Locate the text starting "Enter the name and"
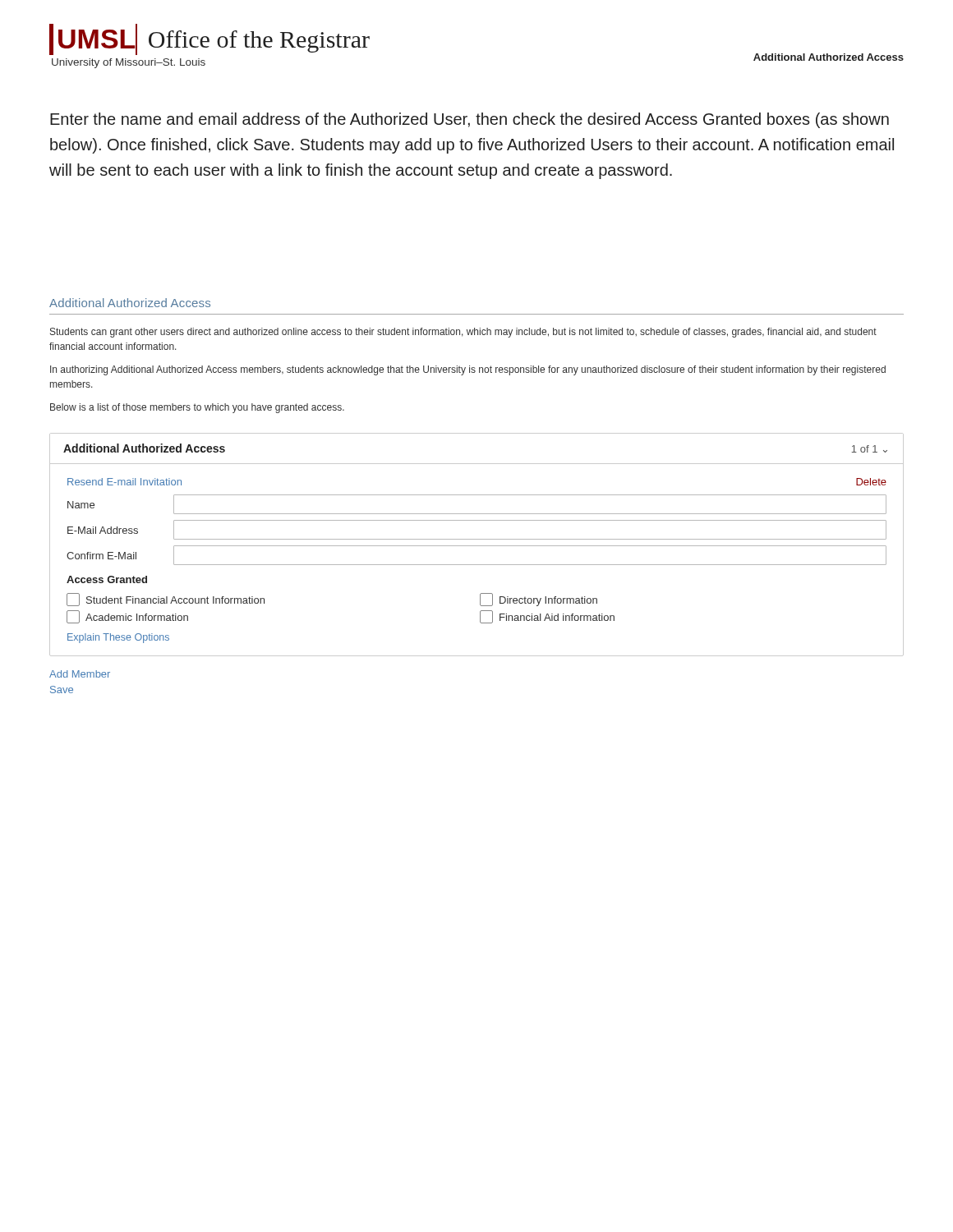This screenshot has width=953, height=1232. 472,145
